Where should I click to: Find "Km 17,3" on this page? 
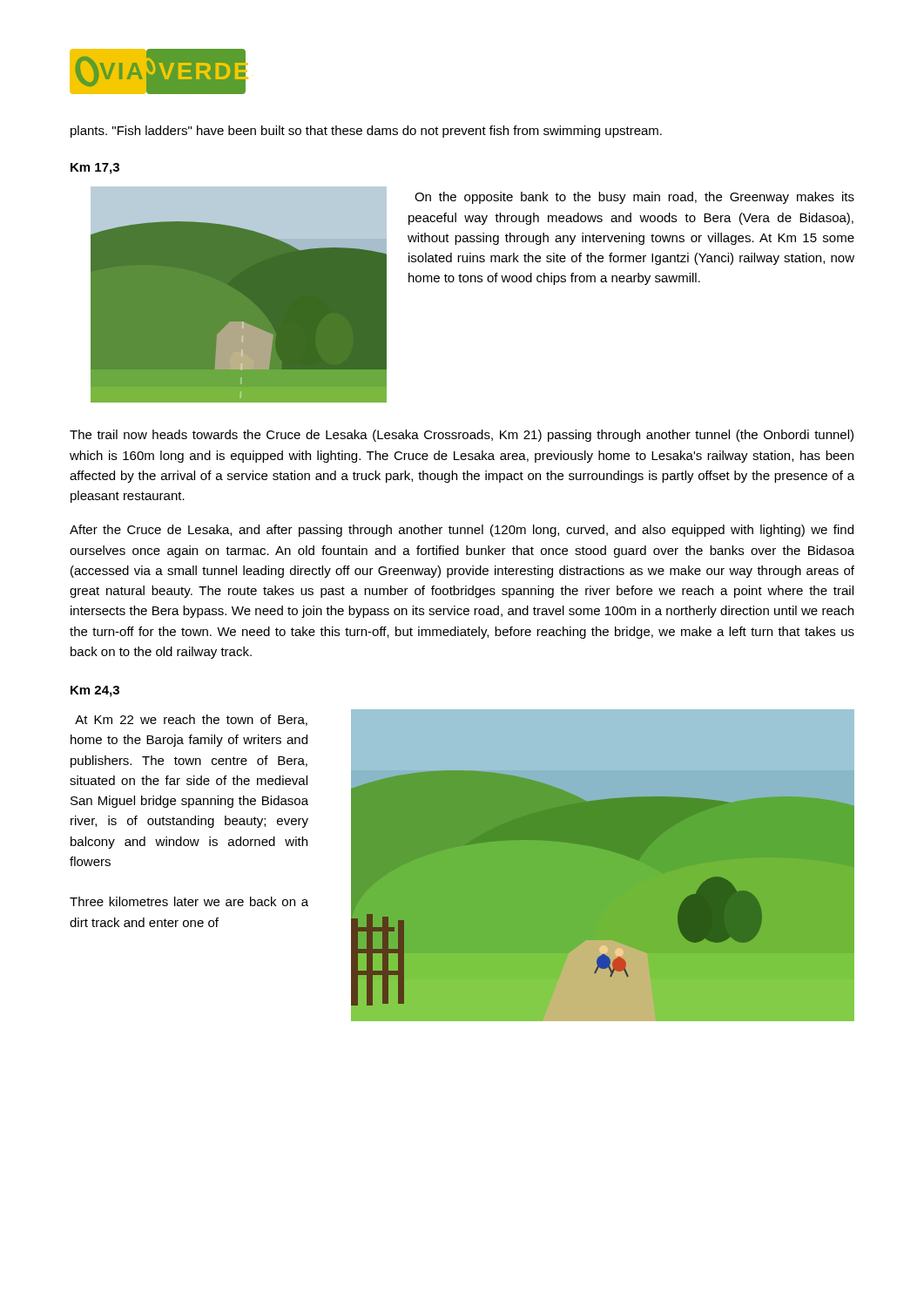point(95,167)
